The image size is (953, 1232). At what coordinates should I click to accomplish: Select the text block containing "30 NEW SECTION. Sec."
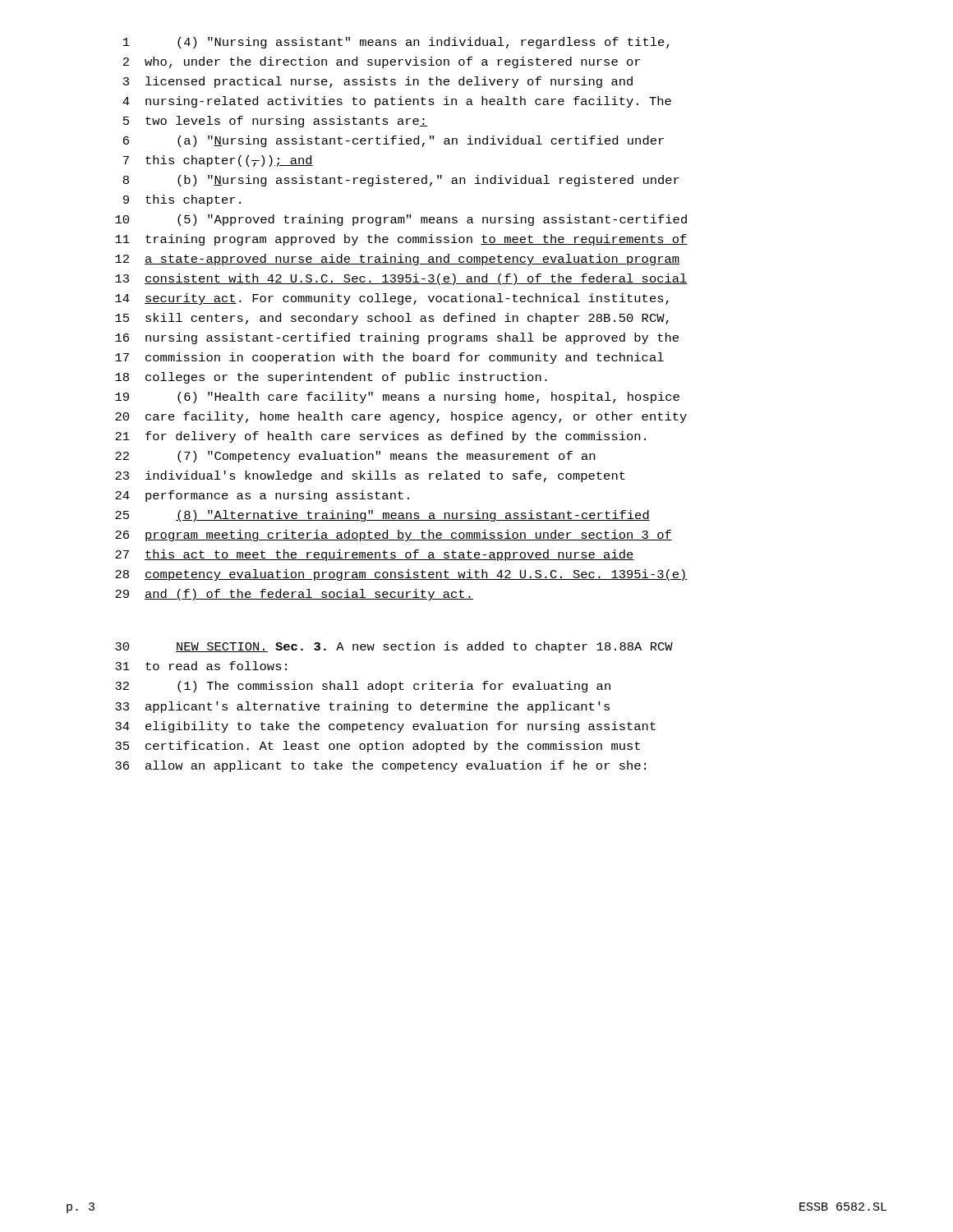tap(493, 657)
